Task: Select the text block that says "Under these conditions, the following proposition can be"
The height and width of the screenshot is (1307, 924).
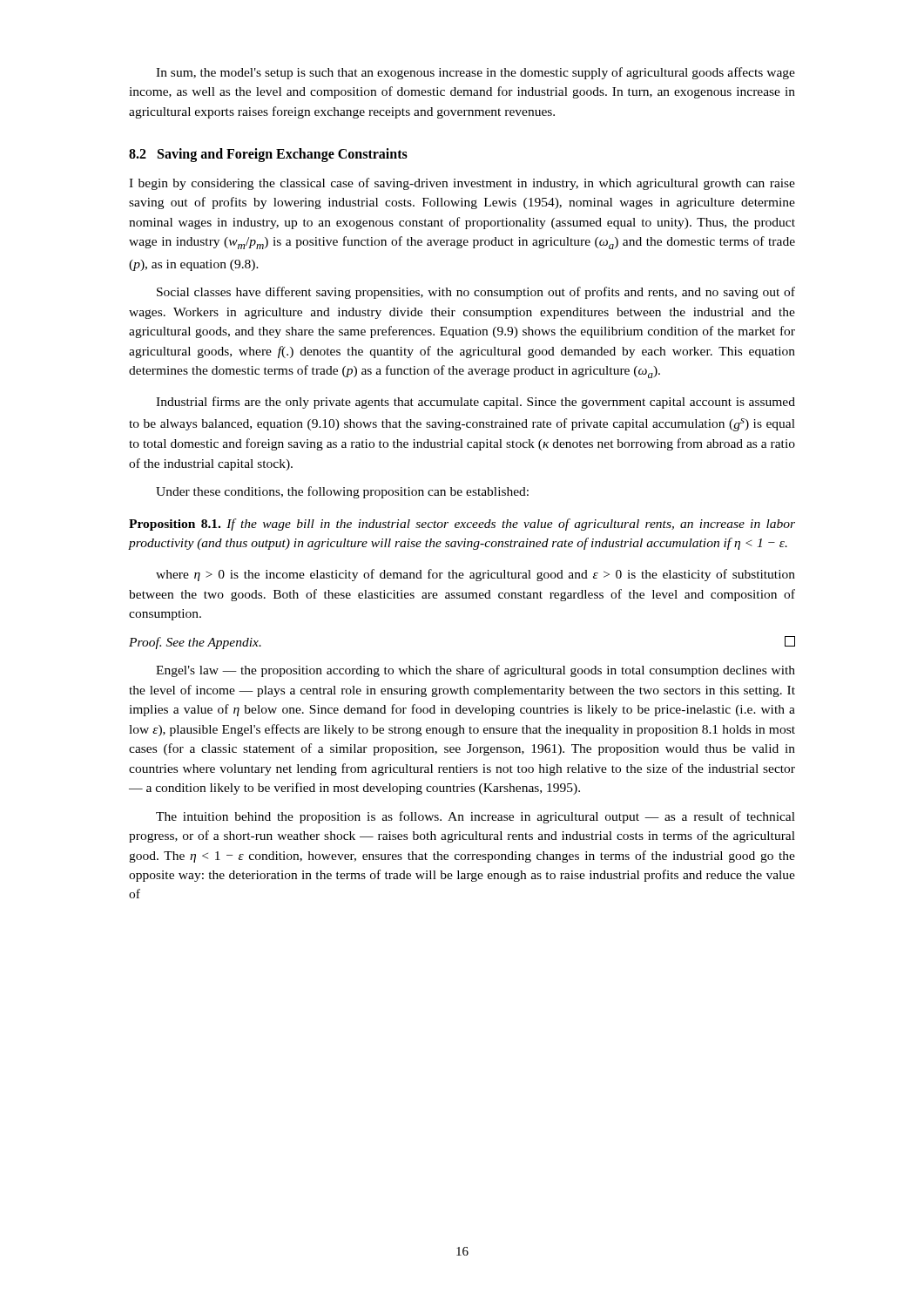Action: click(x=462, y=492)
